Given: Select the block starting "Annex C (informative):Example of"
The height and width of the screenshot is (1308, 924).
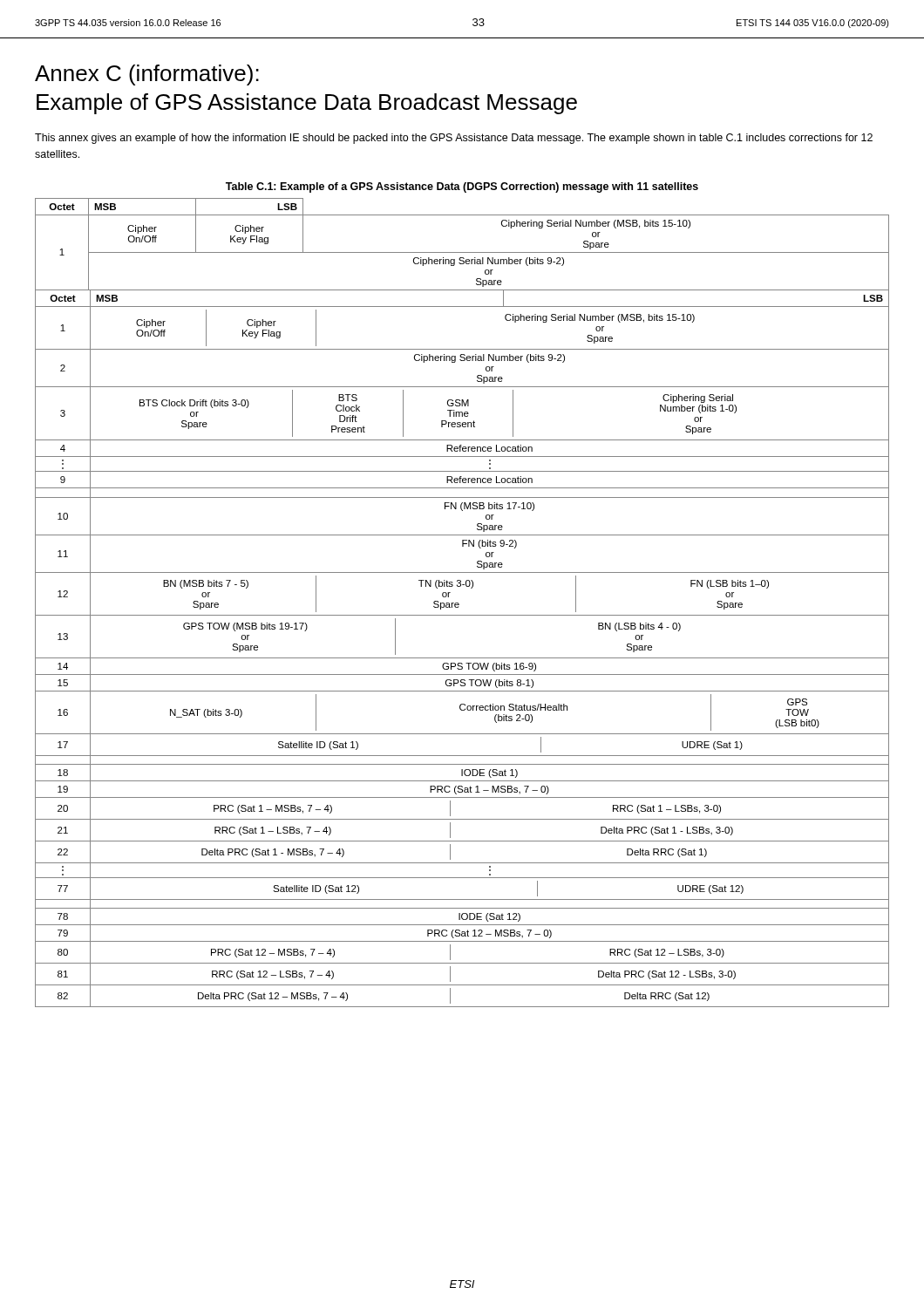Looking at the screenshot, I should [x=306, y=87].
